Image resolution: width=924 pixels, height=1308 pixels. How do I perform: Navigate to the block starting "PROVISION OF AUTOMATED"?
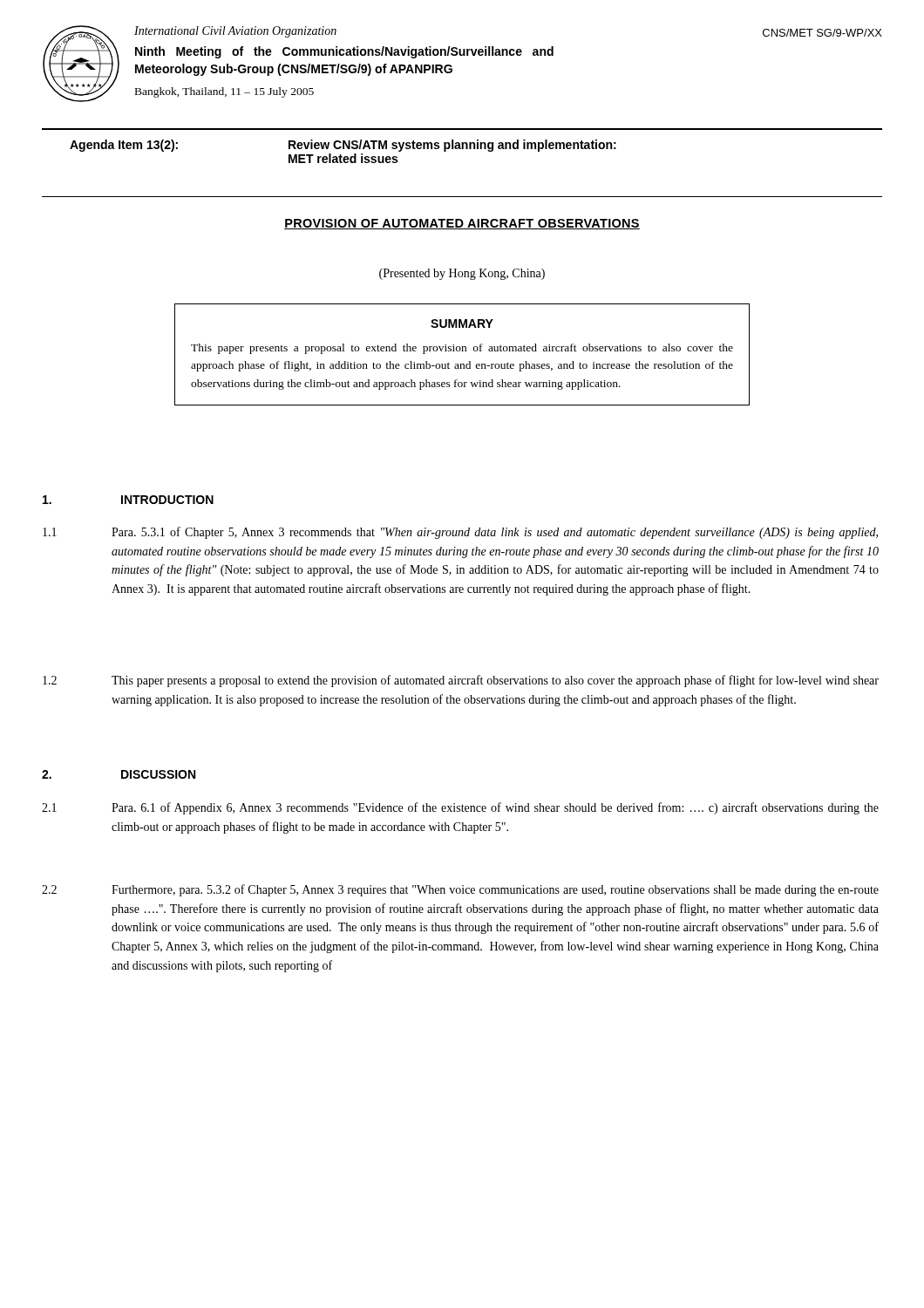coord(462,223)
